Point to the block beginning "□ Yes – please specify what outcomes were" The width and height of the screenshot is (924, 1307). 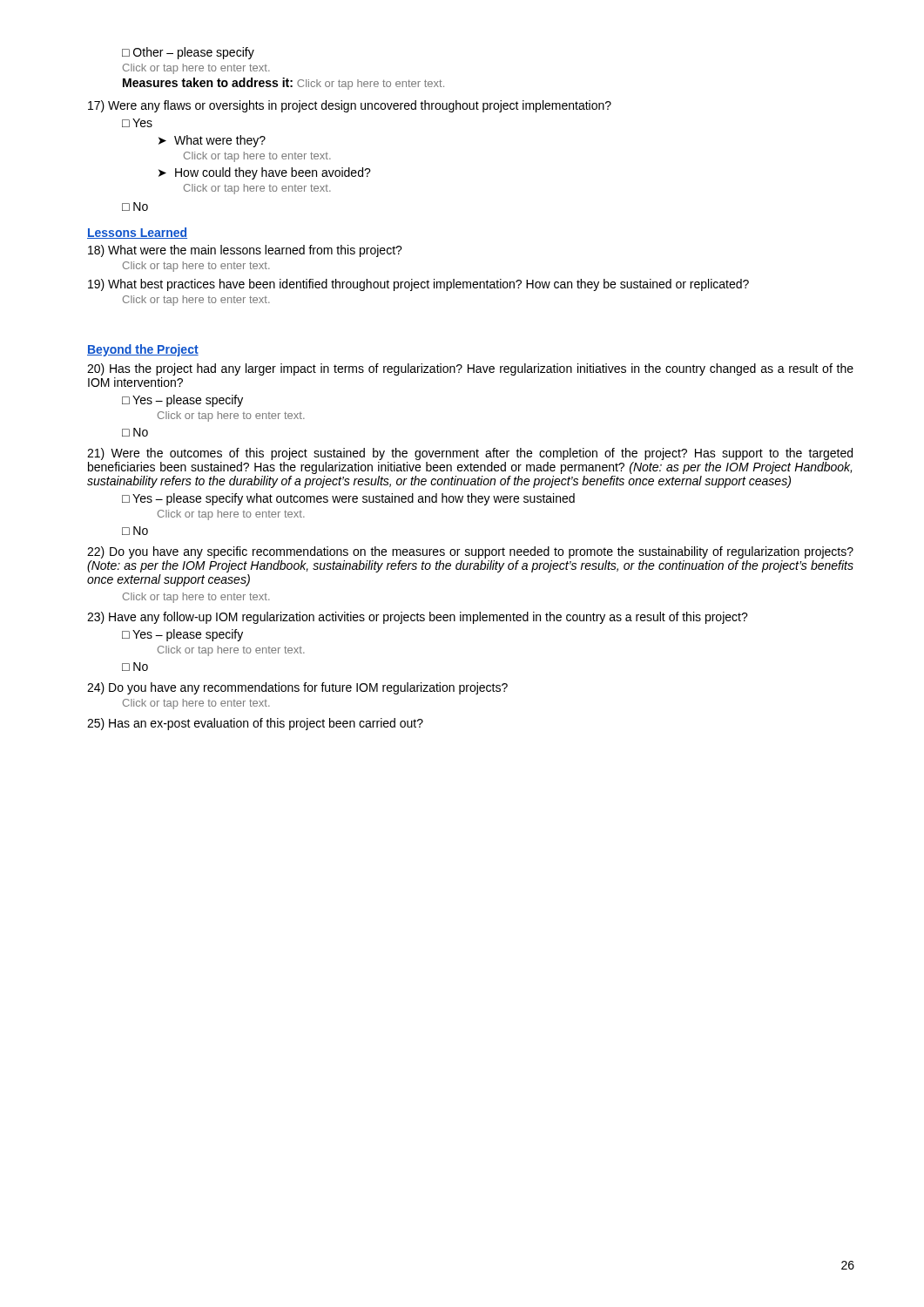(x=349, y=498)
